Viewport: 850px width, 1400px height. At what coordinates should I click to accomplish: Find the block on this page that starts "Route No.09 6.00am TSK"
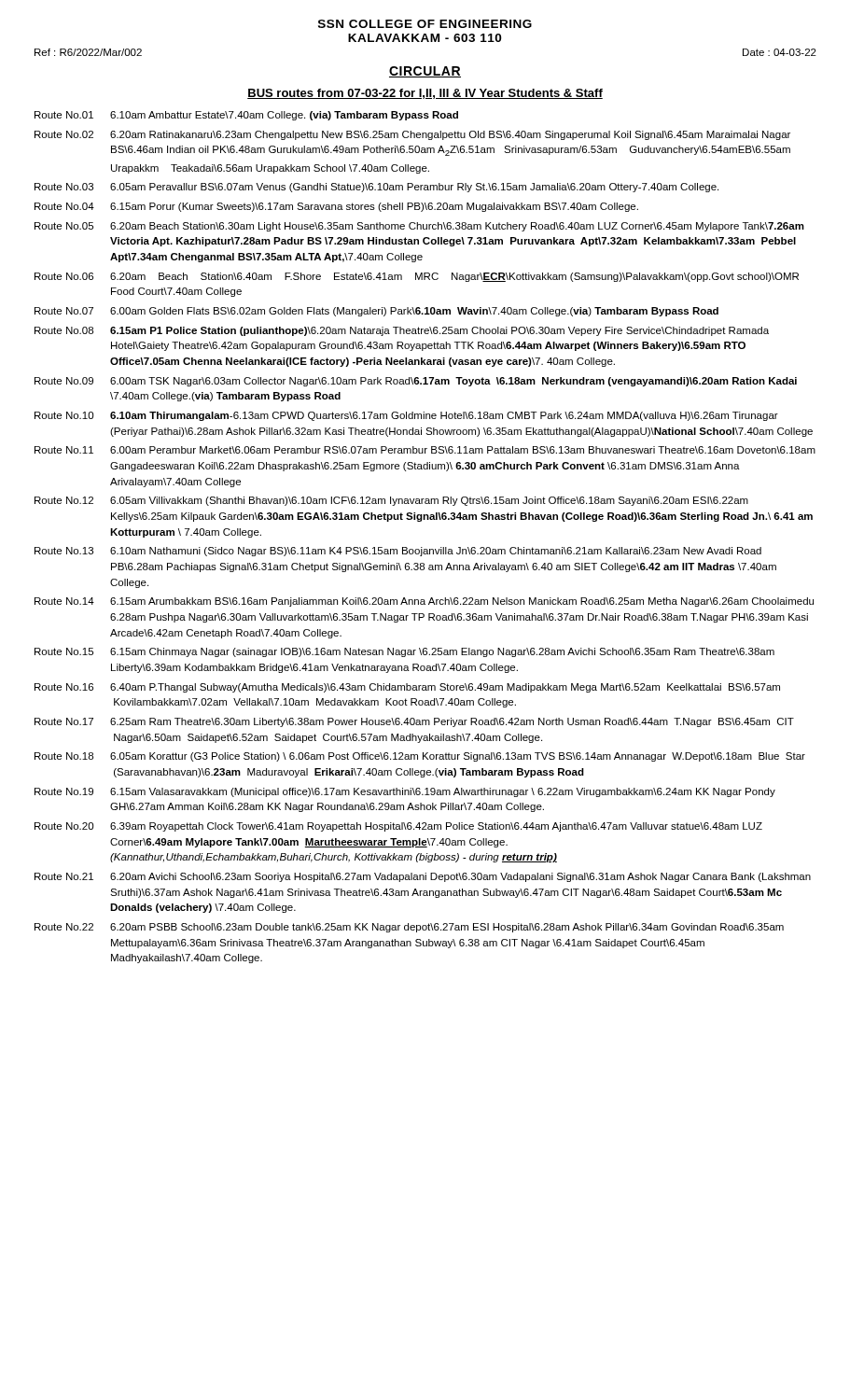click(425, 388)
